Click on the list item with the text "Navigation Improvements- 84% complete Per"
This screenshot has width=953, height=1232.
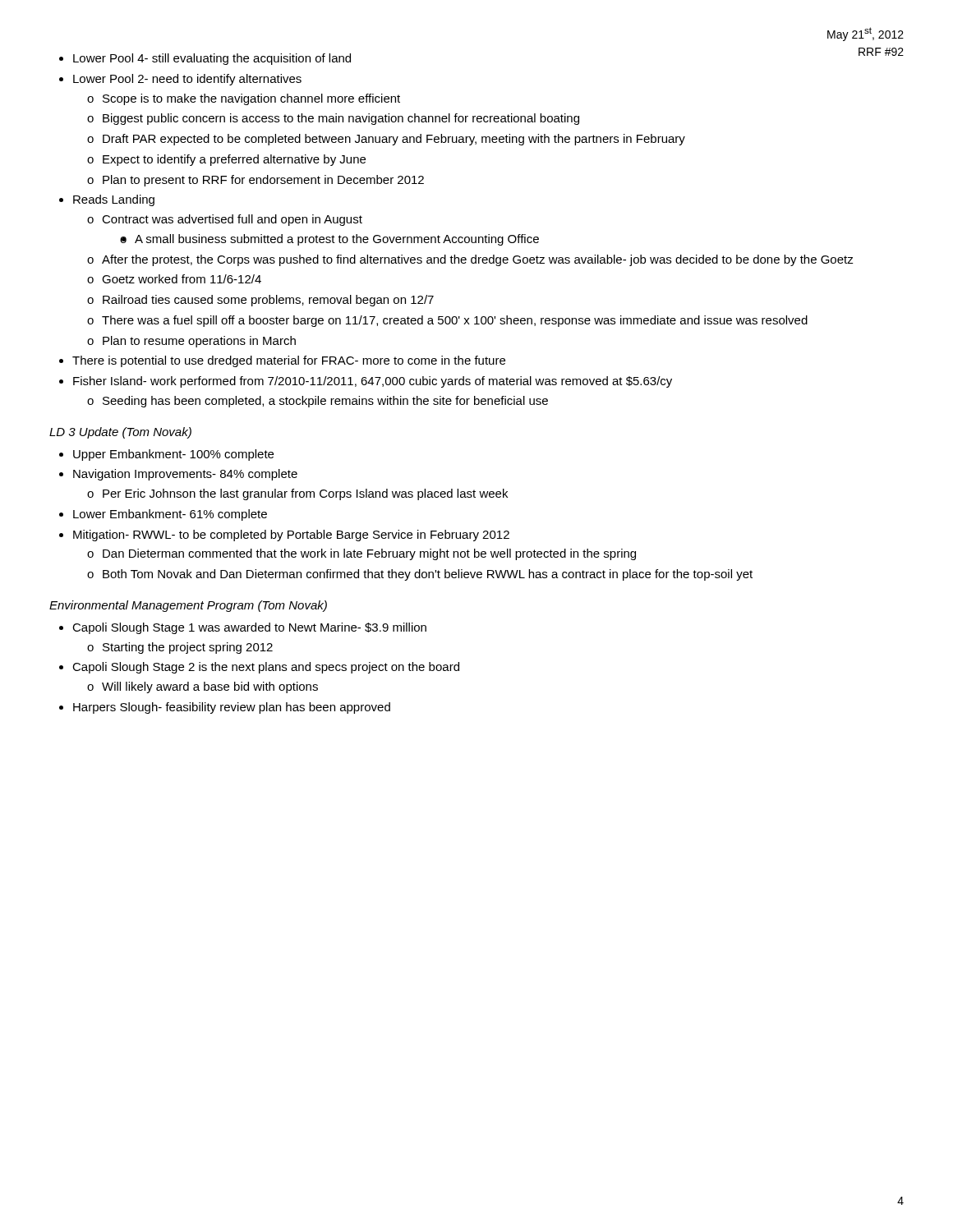[x=488, y=484]
